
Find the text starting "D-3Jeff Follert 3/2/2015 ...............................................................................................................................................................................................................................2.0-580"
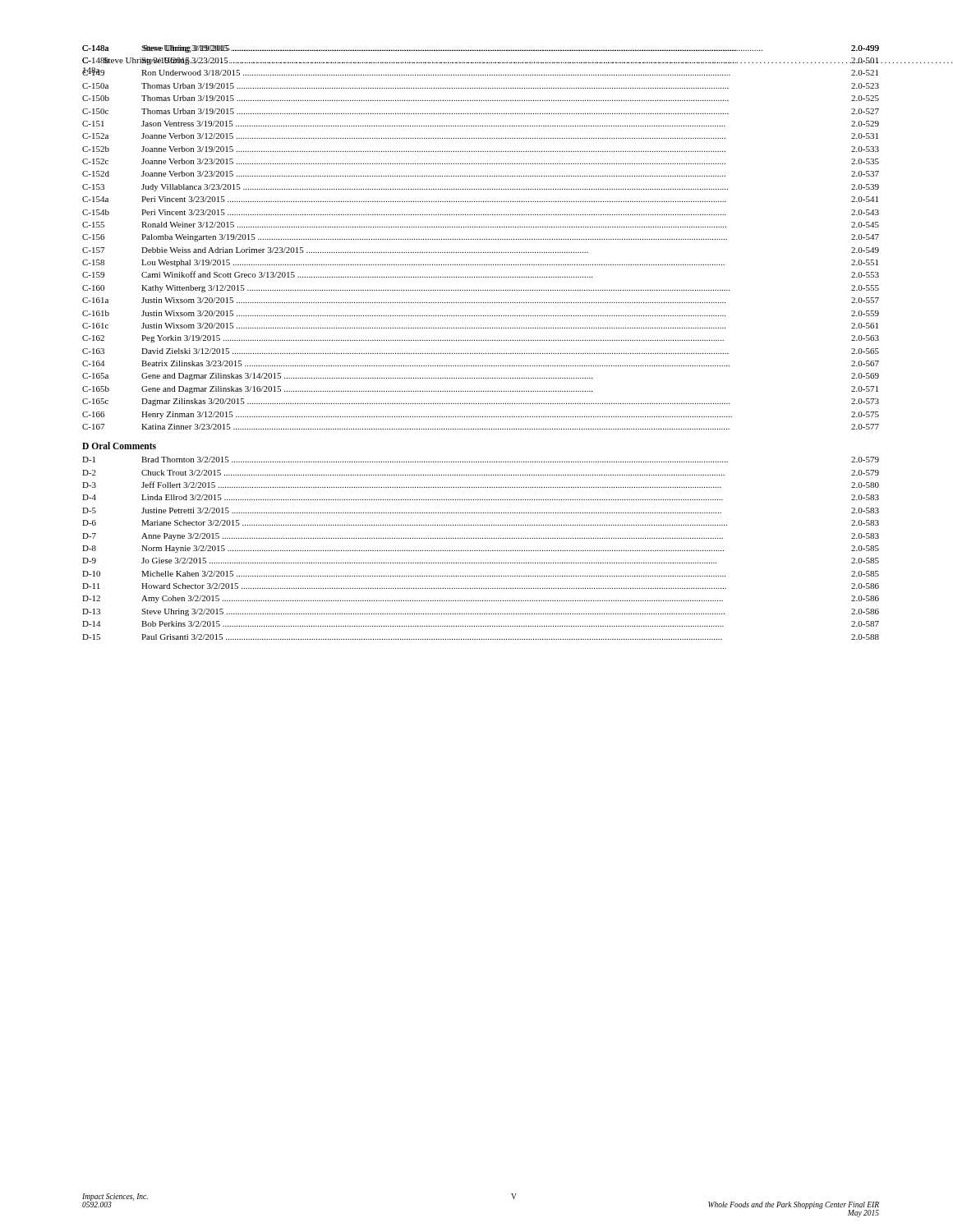(481, 485)
